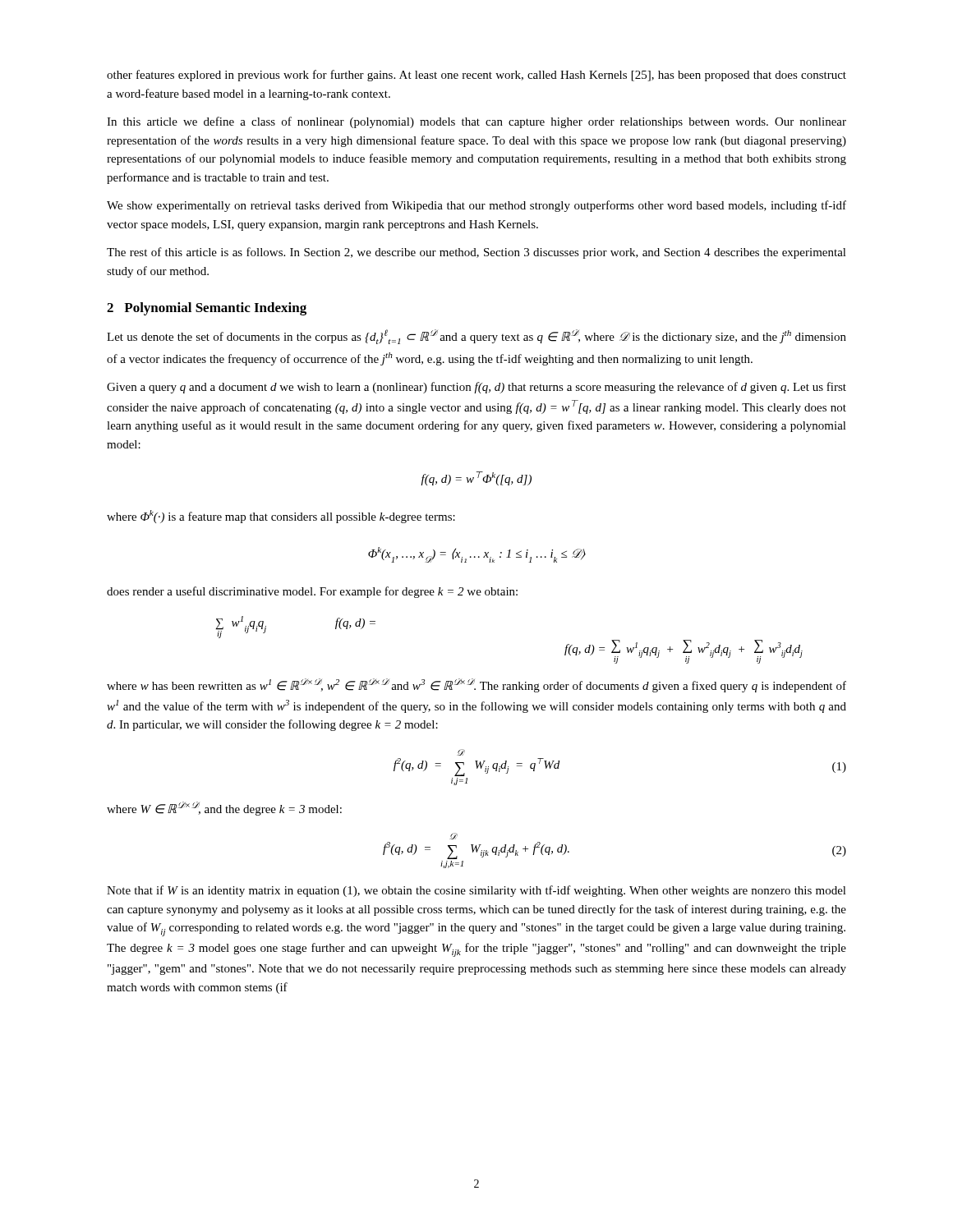953x1232 pixels.
Task: Click the formula that begins "f3(q, d) ="
Action: point(476,850)
